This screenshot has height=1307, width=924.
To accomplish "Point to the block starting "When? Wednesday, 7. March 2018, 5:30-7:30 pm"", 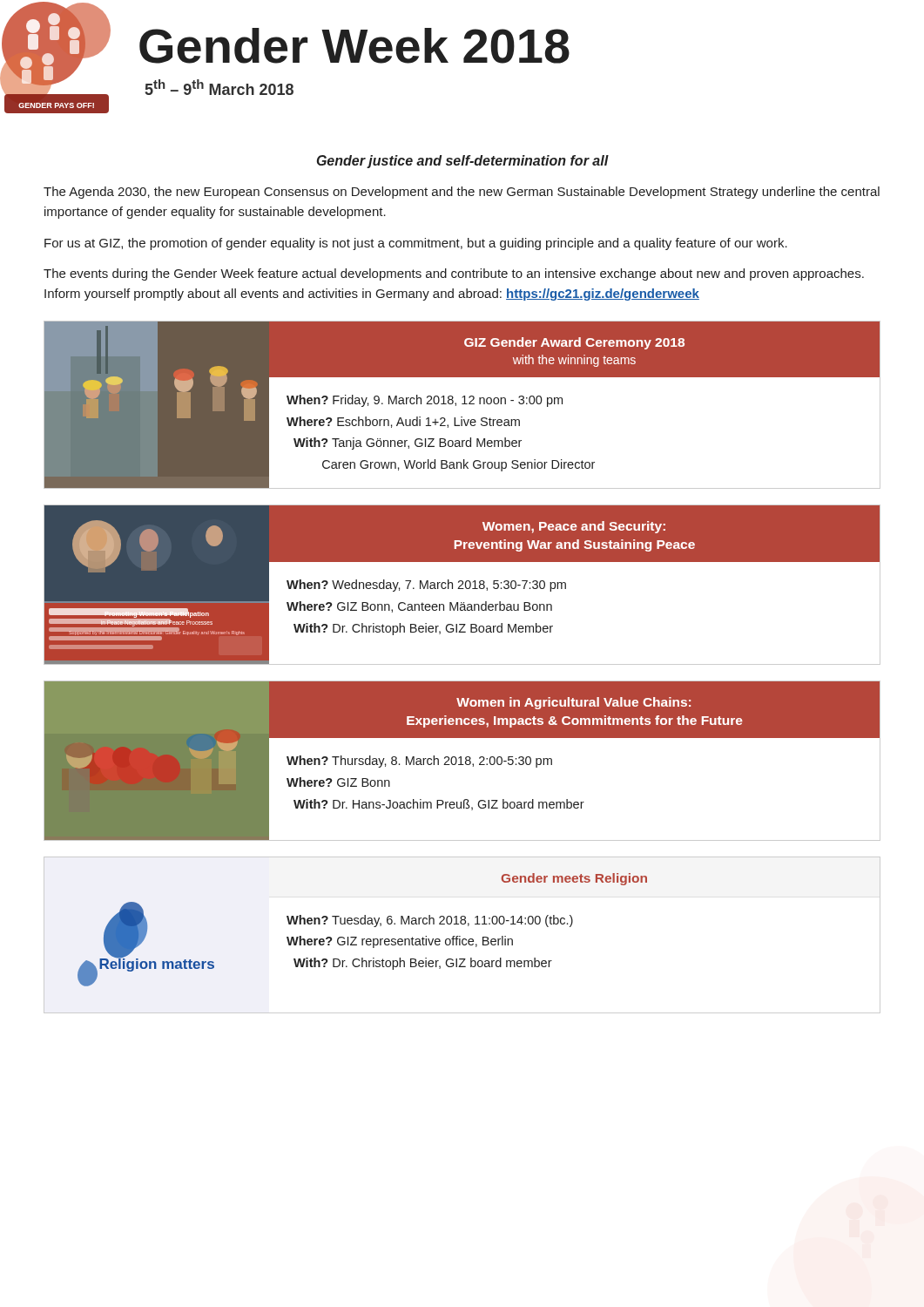I will coord(427,607).
